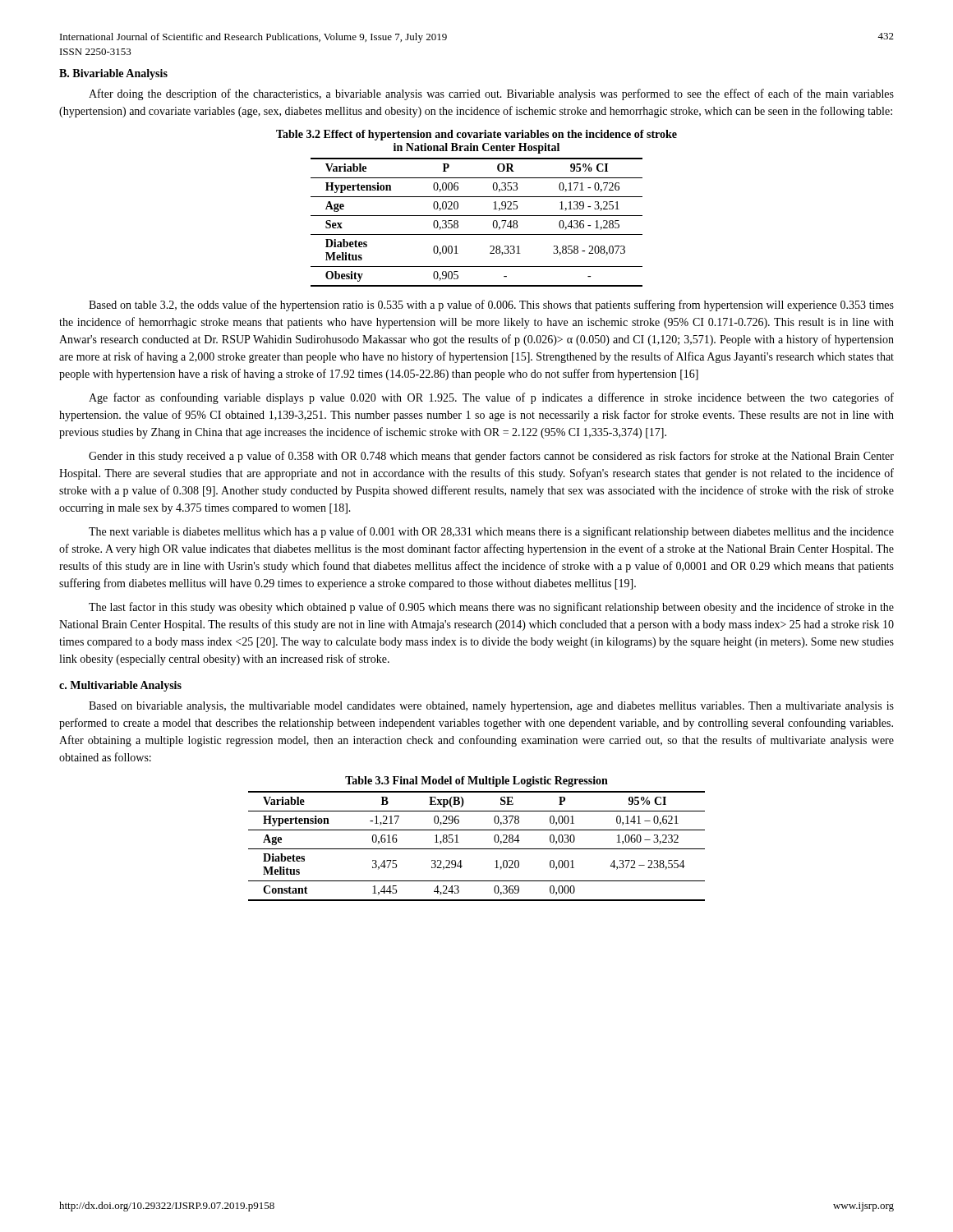Find the text starting "Gender in this study"
Image resolution: width=953 pixels, height=1232 pixels.
pyautogui.click(x=476, y=482)
